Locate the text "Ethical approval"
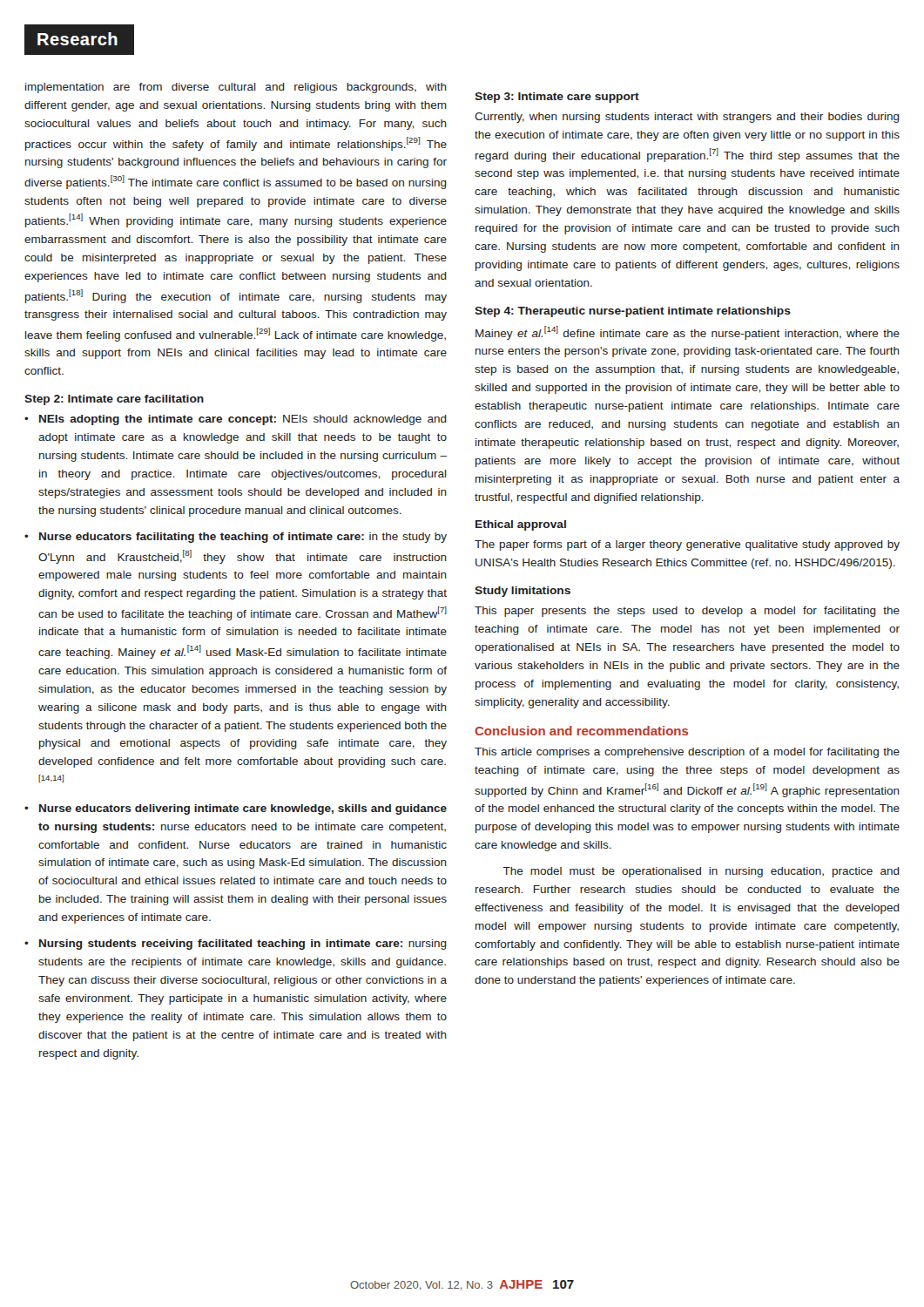 coord(521,524)
